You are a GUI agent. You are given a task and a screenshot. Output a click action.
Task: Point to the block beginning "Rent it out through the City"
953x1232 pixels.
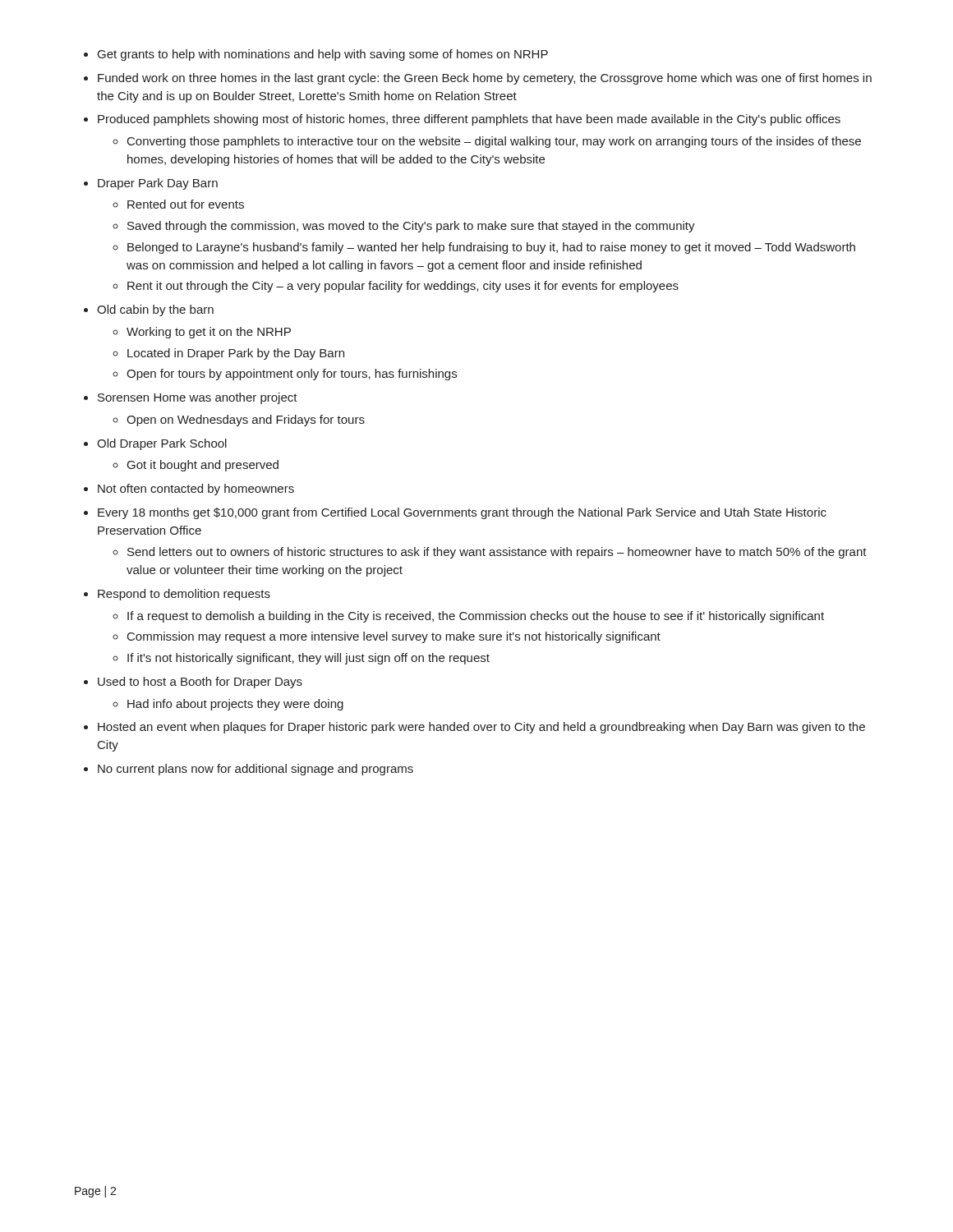pyautogui.click(x=403, y=286)
